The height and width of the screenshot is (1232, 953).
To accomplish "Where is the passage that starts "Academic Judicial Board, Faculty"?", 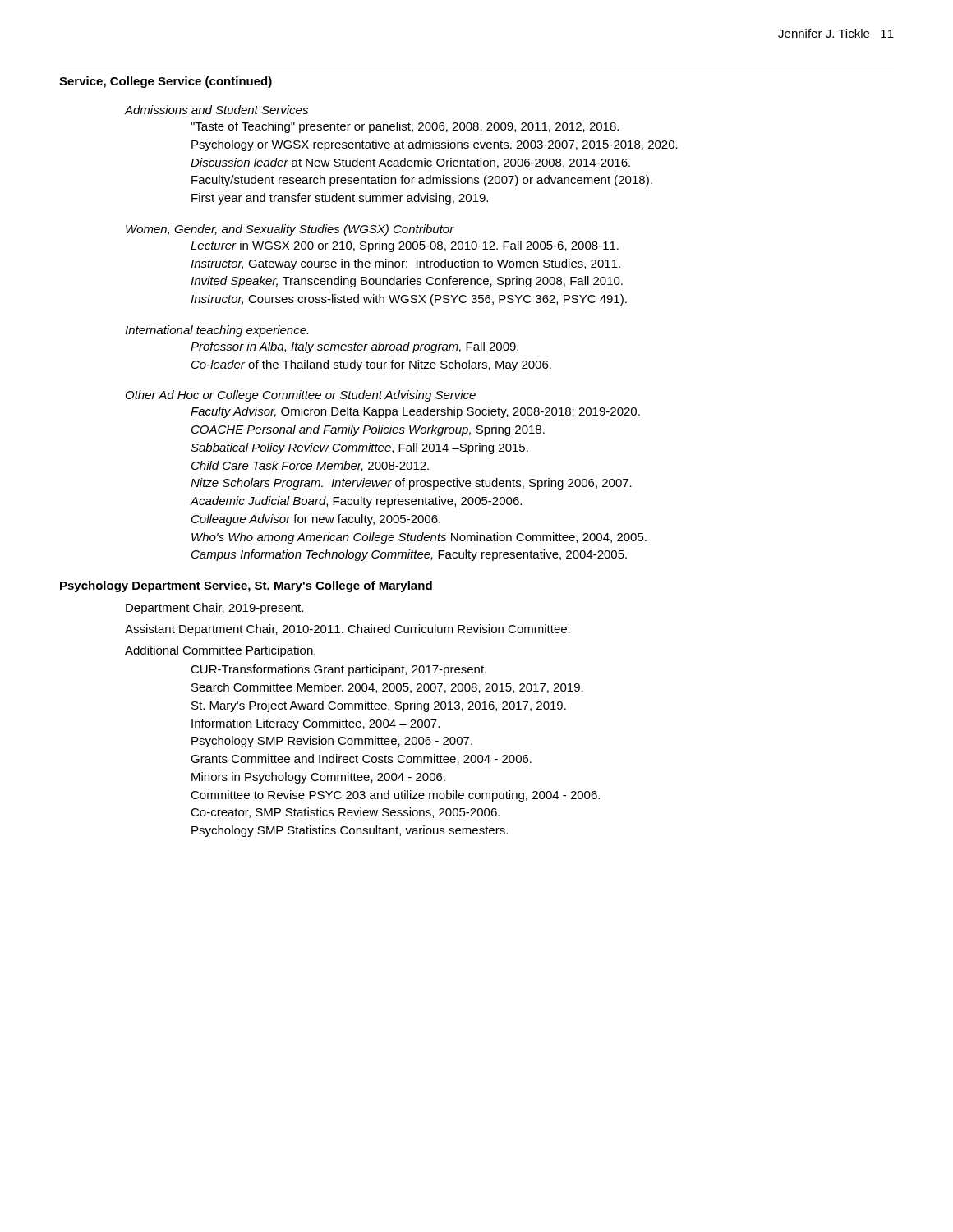I will (356, 502).
